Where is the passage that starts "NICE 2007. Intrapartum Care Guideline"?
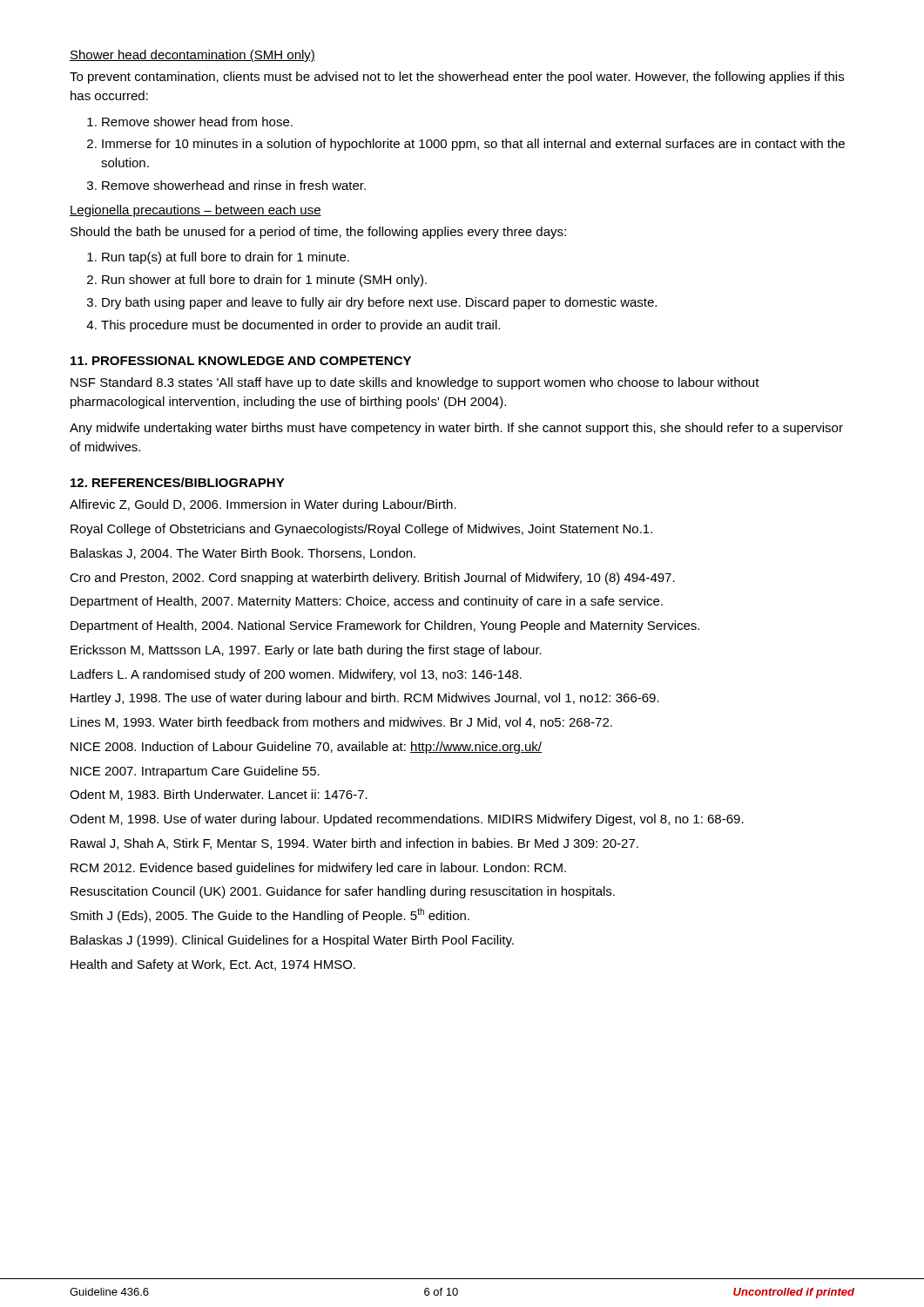Image resolution: width=924 pixels, height=1307 pixels. pos(195,770)
